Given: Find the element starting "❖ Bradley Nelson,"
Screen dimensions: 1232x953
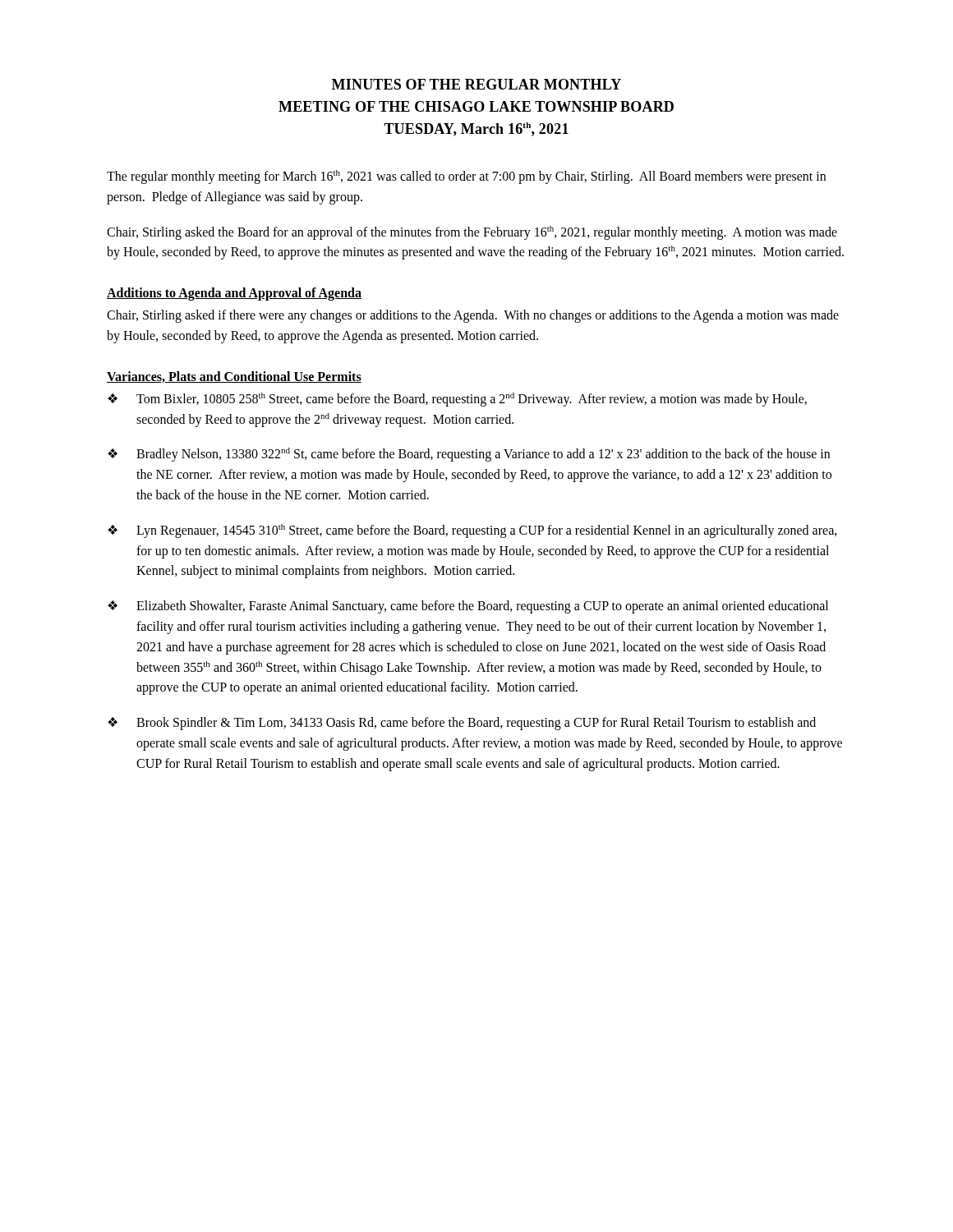Looking at the screenshot, I should (476, 475).
